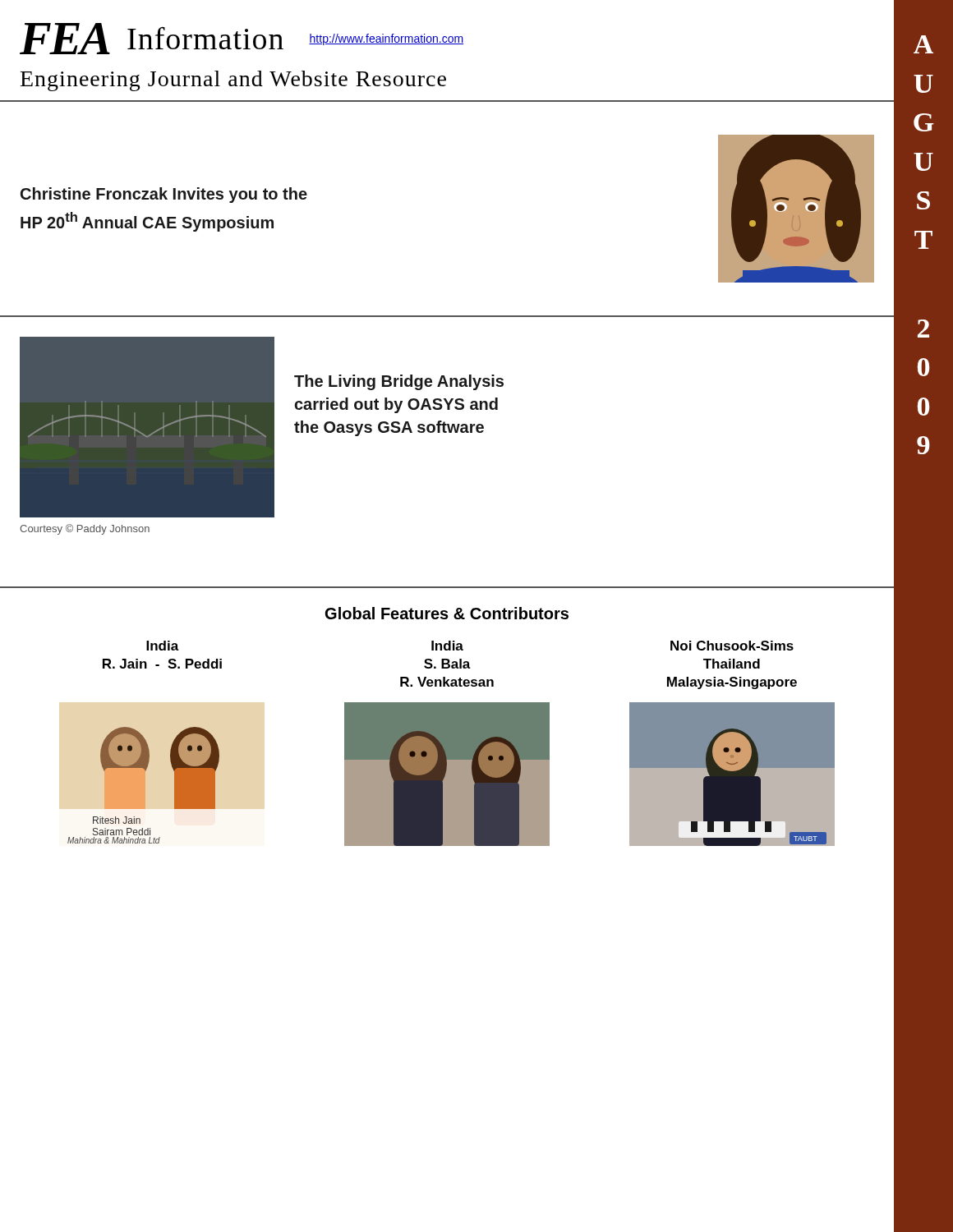Click on the caption with the text "Courtesy © Paddy Johnson"
953x1232 pixels.
point(85,529)
